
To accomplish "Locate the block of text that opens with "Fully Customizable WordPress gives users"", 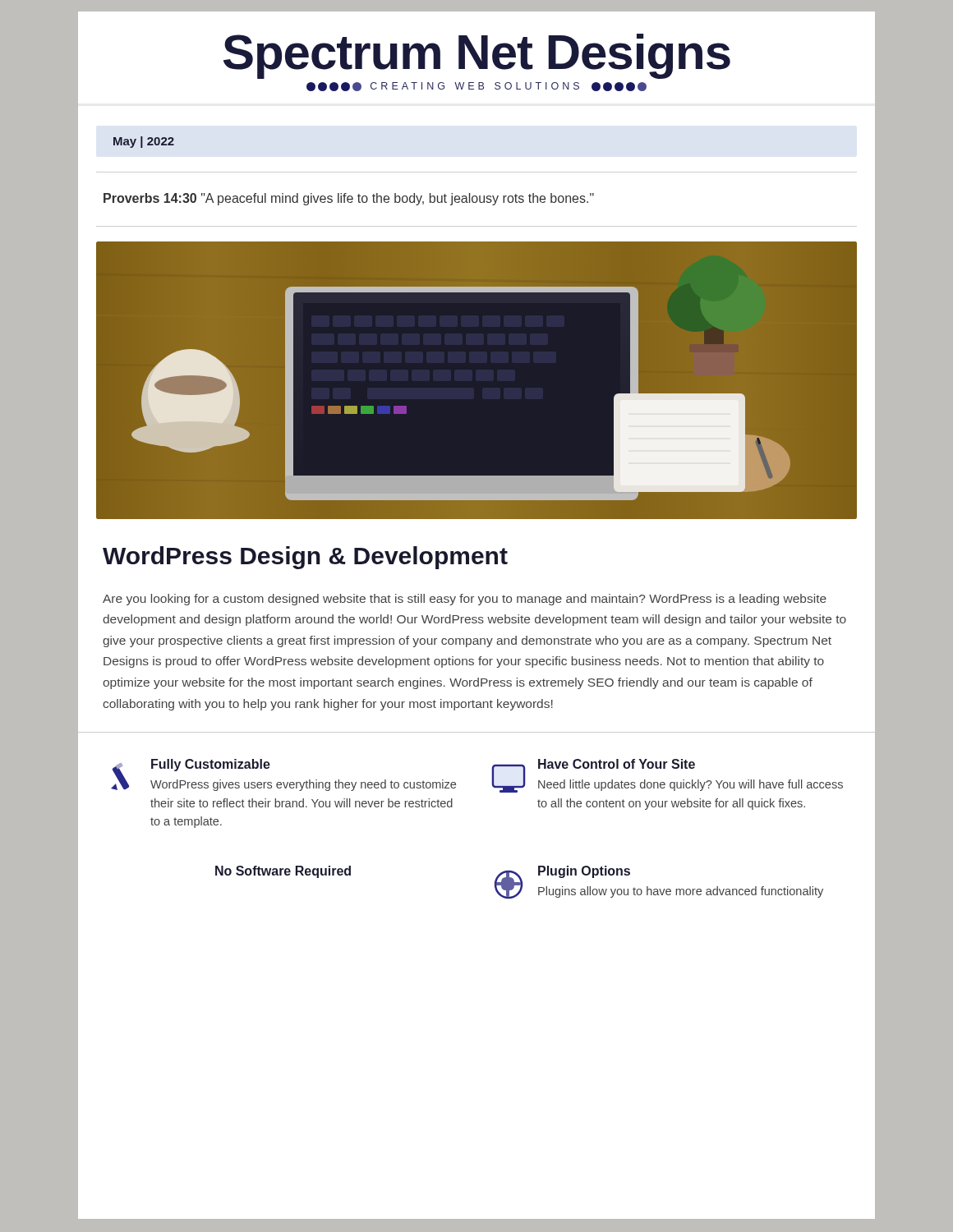I will 283,794.
